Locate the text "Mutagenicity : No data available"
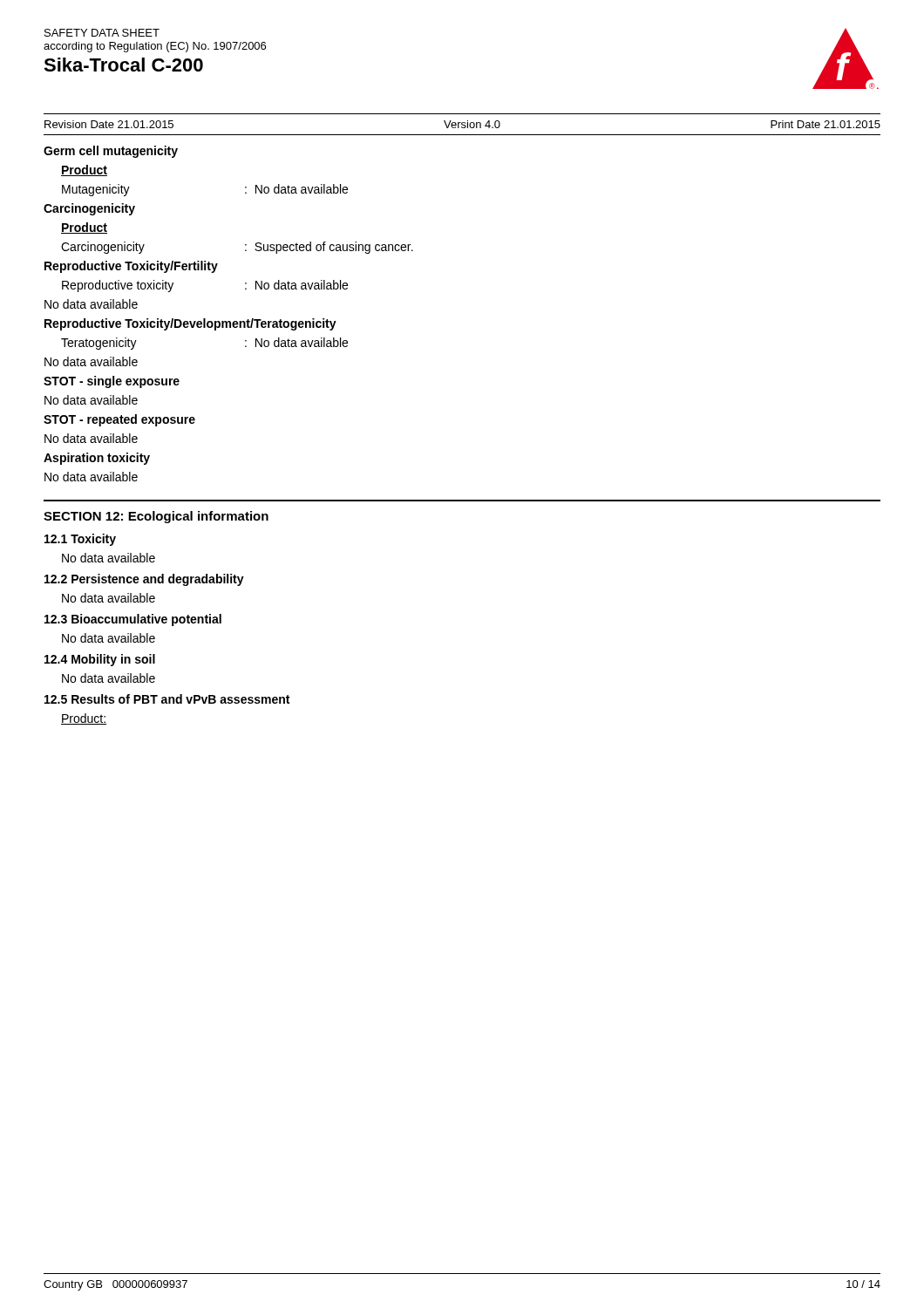This screenshot has width=924, height=1308. pyautogui.click(x=98, y=190)
